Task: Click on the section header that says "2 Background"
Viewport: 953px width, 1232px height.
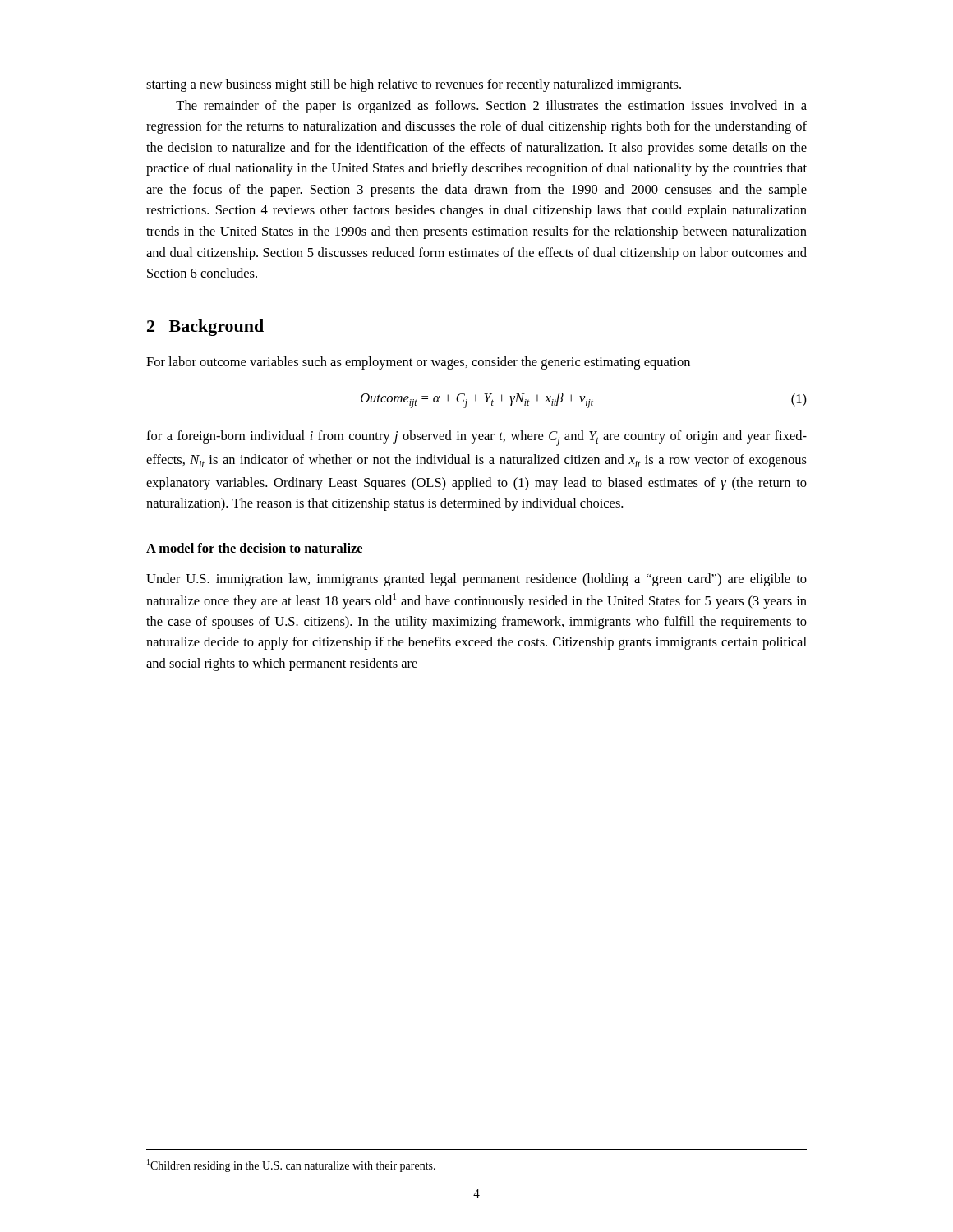Action: [205, 326]
